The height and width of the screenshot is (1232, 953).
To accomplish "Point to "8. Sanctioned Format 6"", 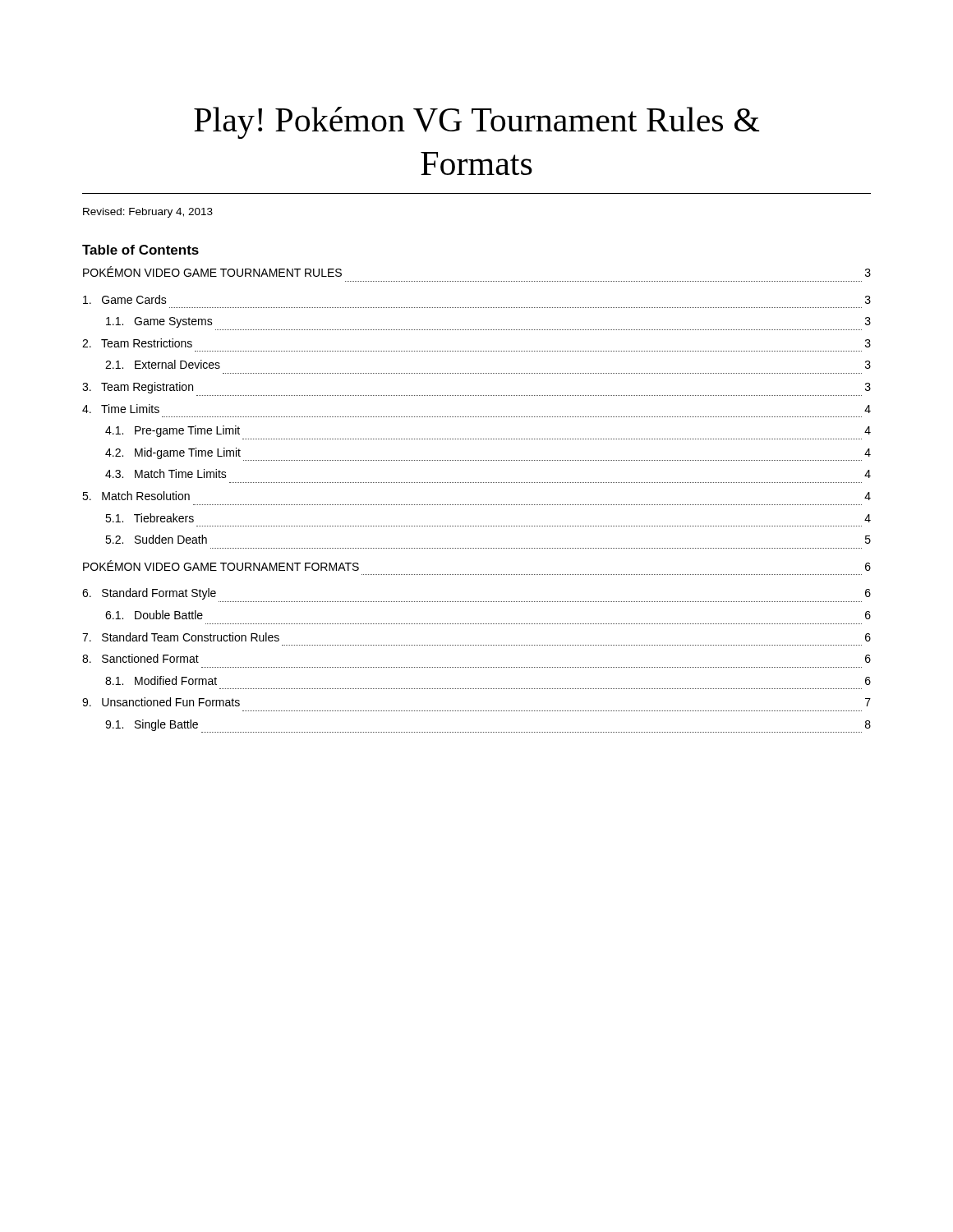I will tap(476, 659).
